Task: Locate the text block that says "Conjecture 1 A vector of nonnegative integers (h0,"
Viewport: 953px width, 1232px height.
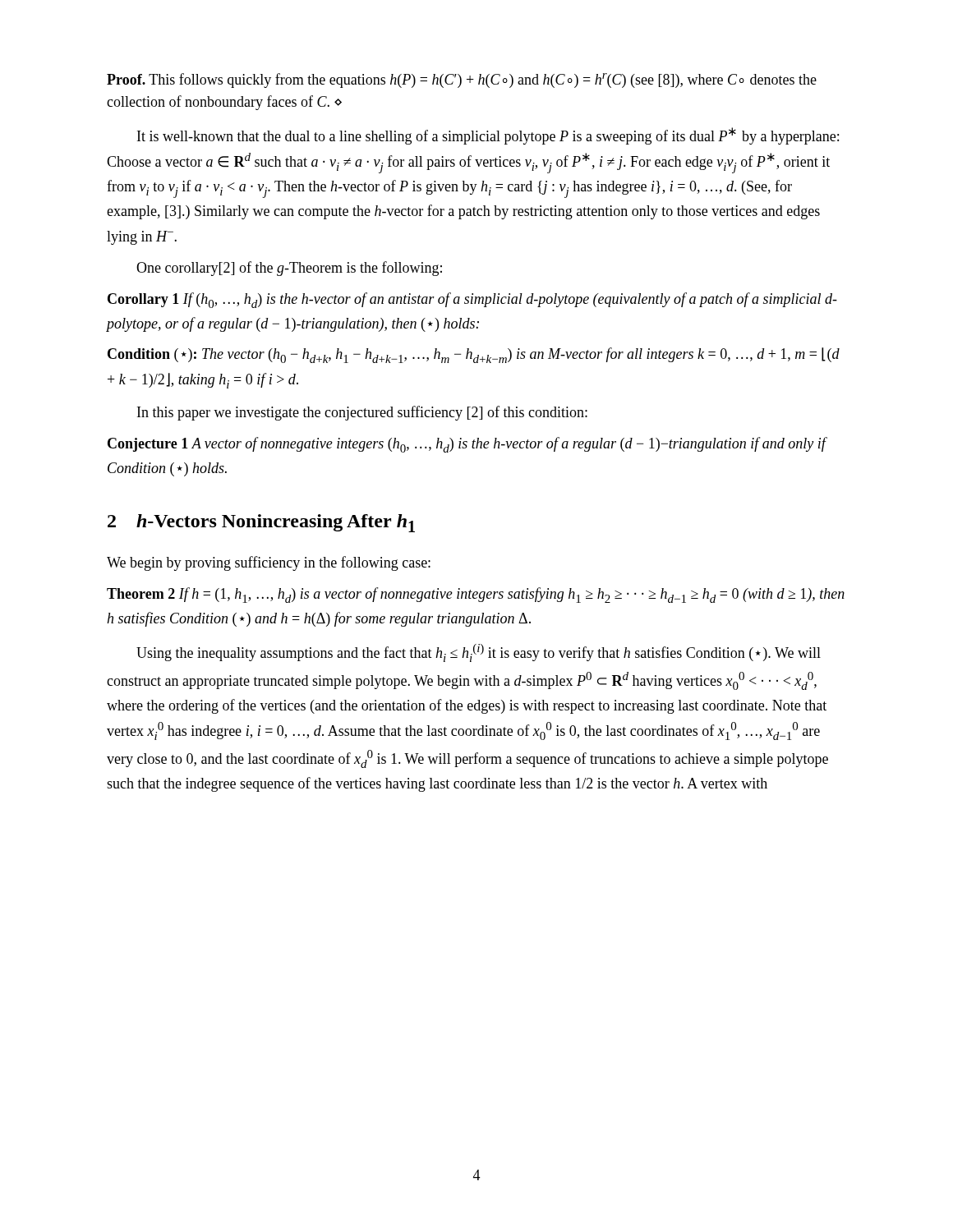Action: click(466, 456)
